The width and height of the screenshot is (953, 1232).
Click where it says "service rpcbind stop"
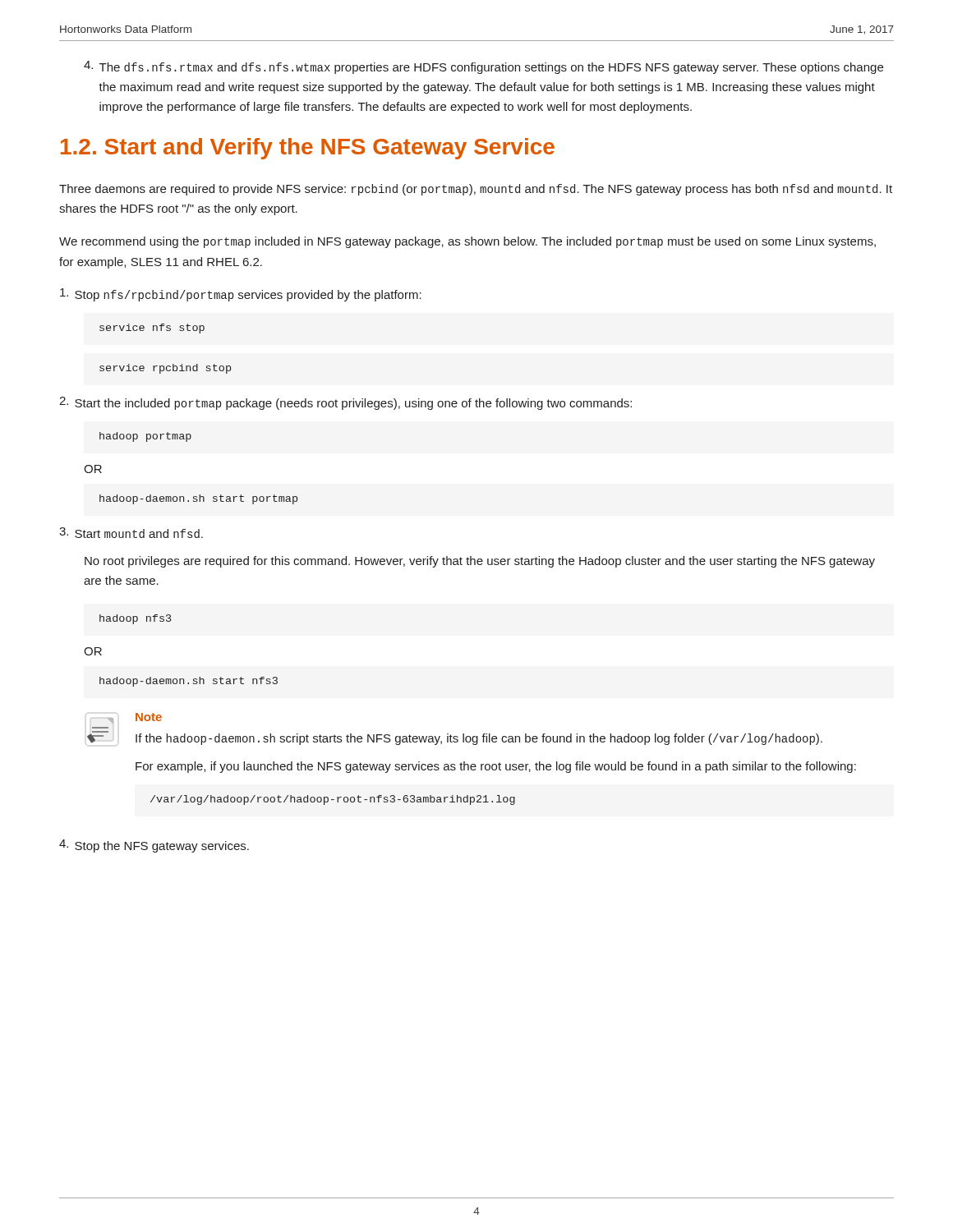point(165,369)
